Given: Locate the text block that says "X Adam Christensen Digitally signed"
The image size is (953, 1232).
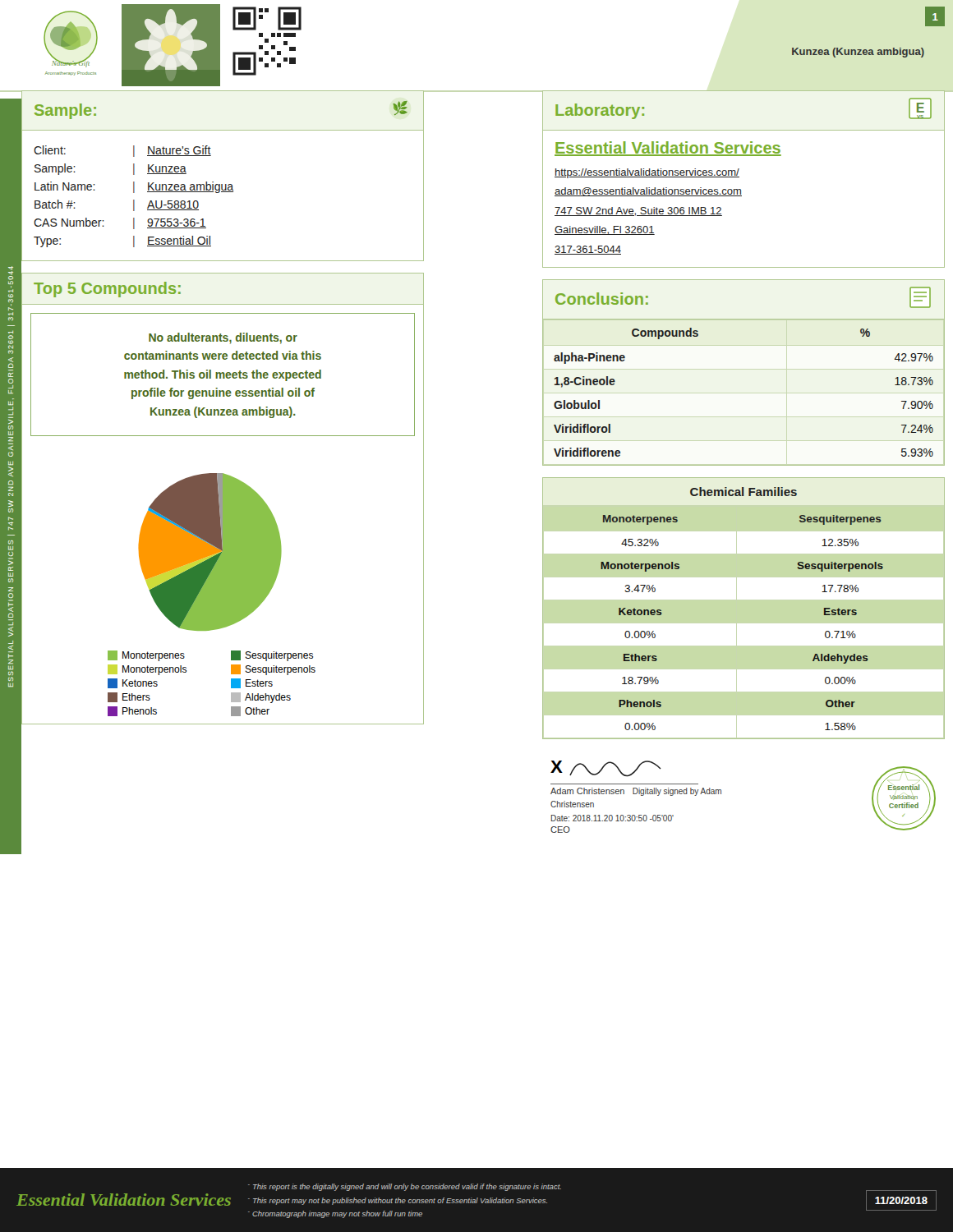Looking at the screenshot, I should click(x=744, y=794).
